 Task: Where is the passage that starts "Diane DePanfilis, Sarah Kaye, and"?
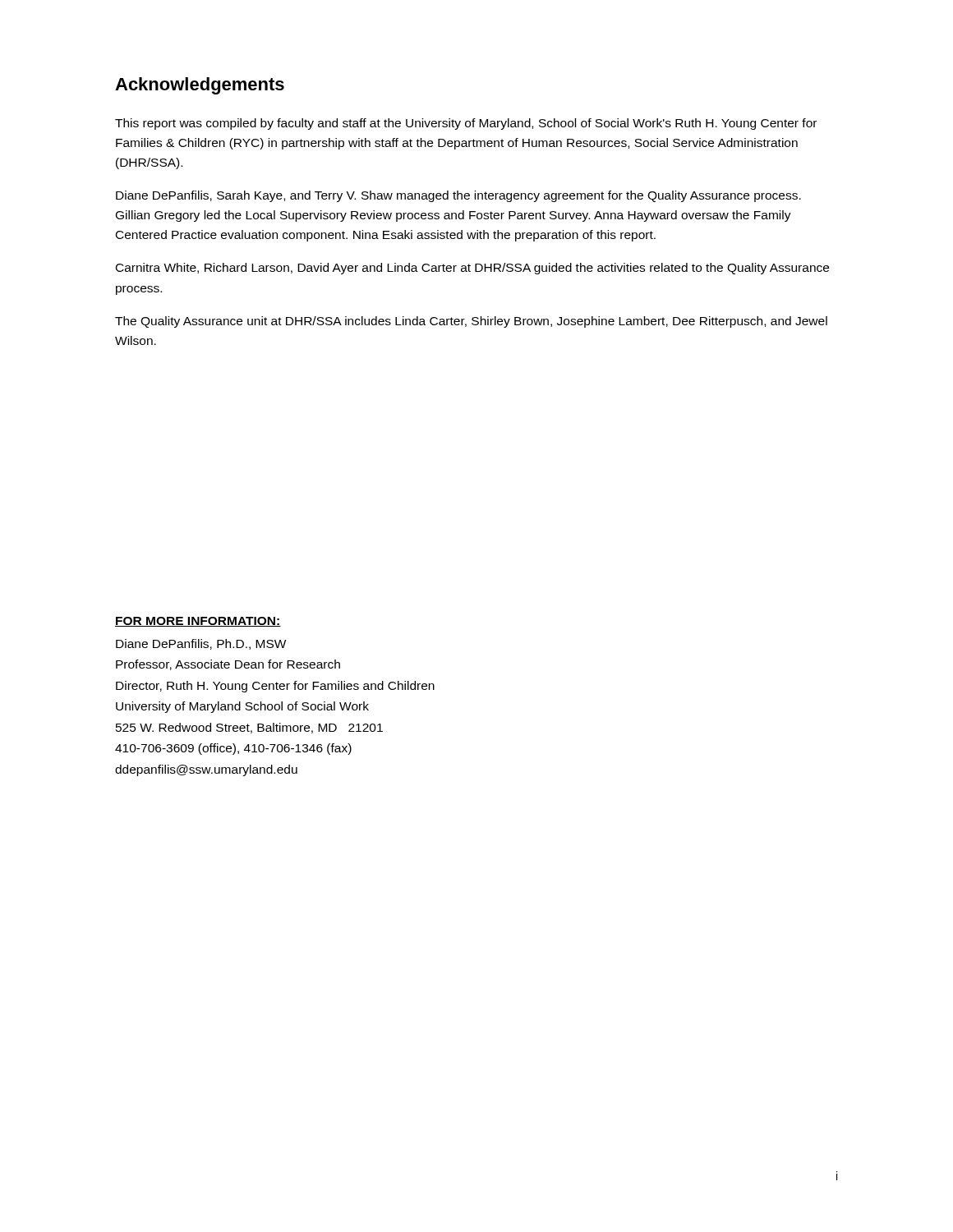click(x=458, y=215)
